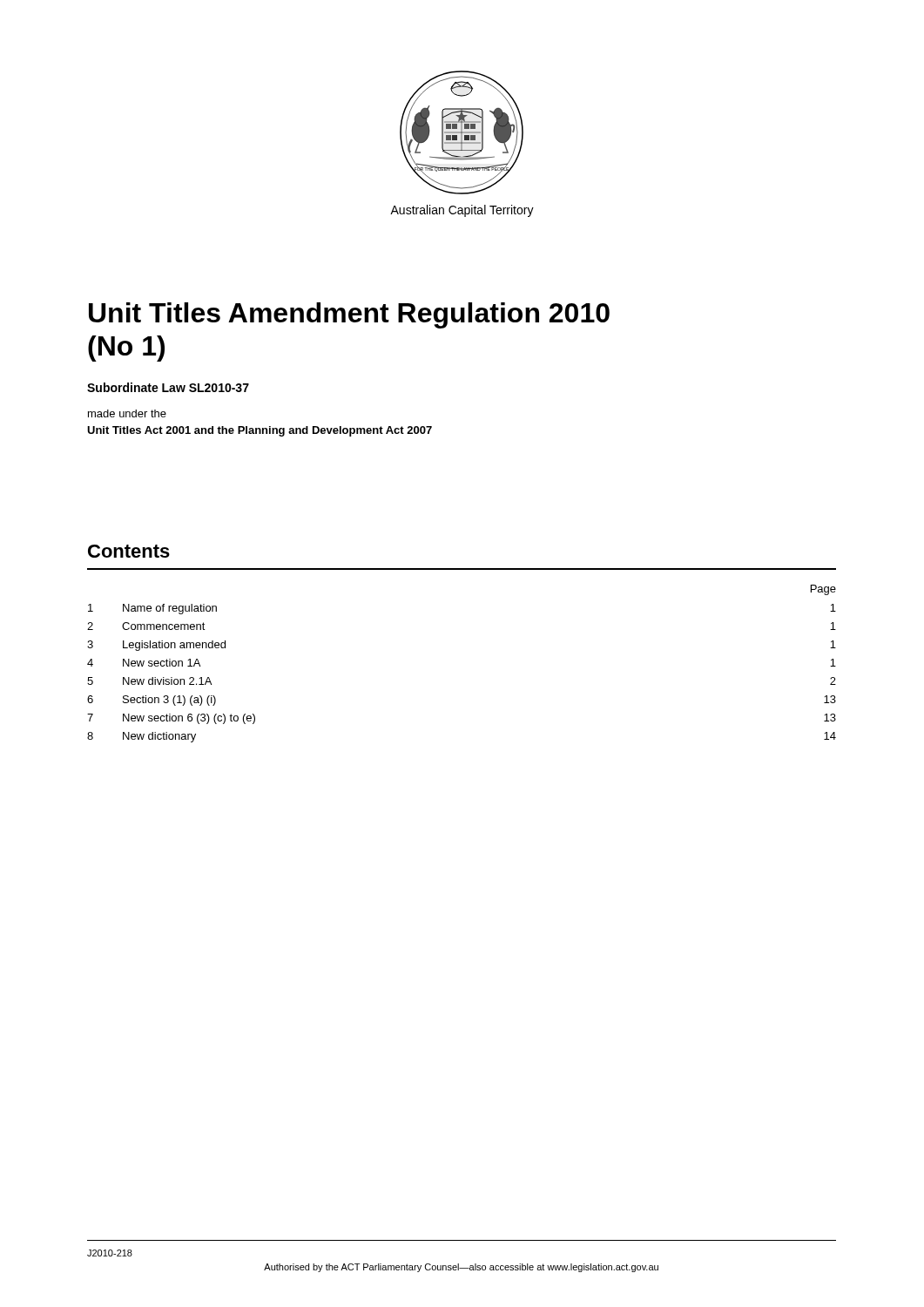
Task: Locate the logo
Action: click(x=462, y=133)
